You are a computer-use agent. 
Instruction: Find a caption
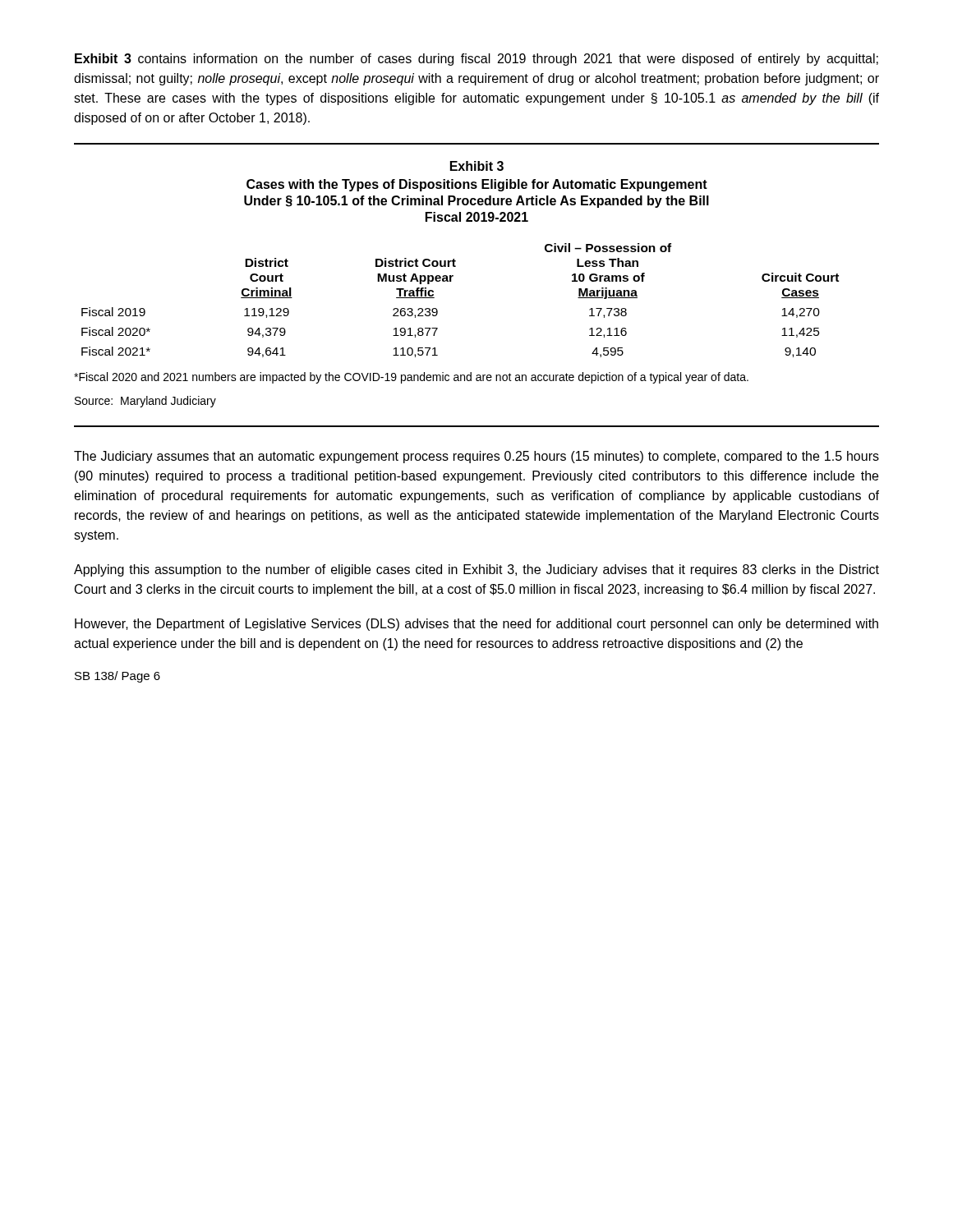click(x=476, y=192)
